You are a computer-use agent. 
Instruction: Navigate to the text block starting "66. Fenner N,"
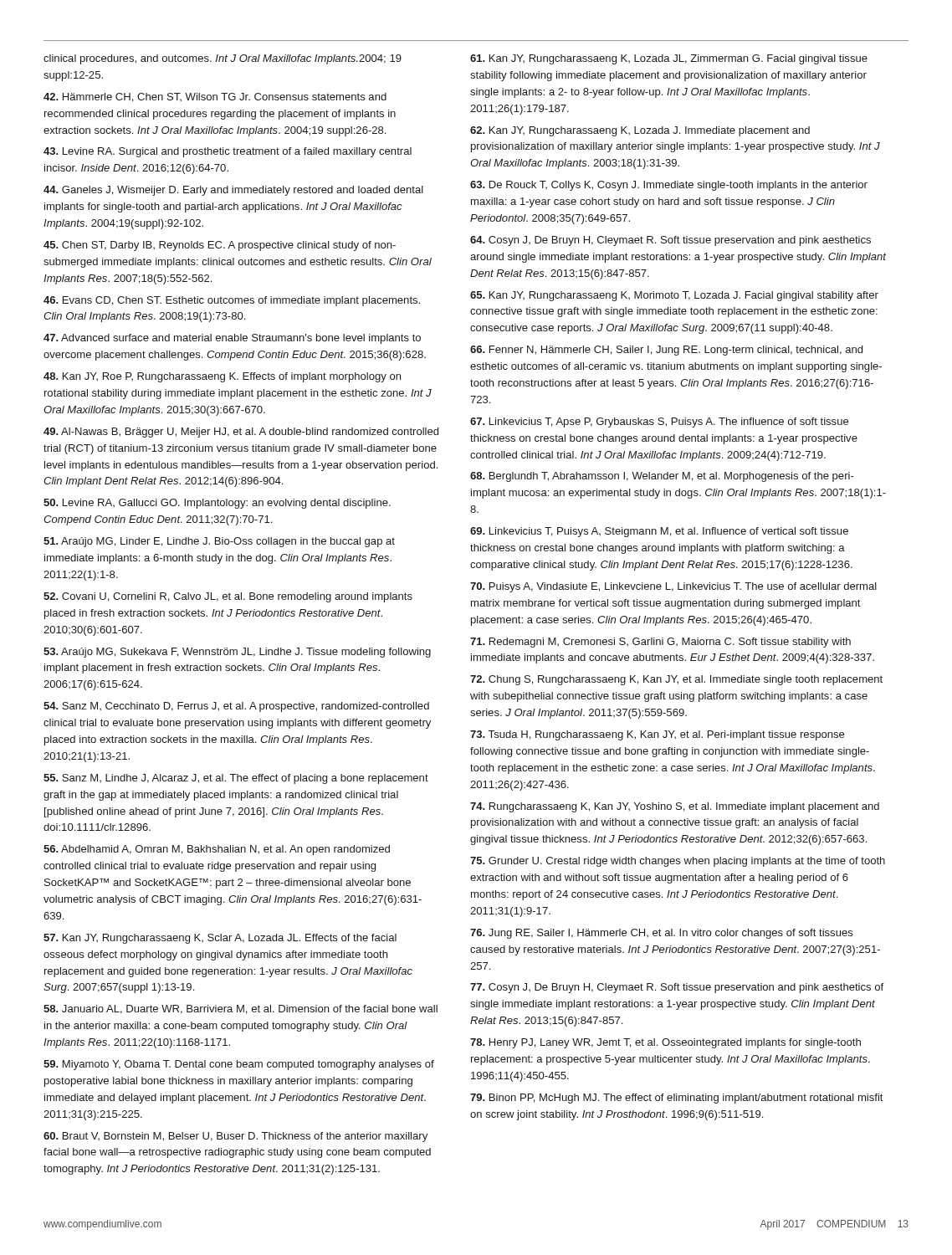[x=676, y=374]
